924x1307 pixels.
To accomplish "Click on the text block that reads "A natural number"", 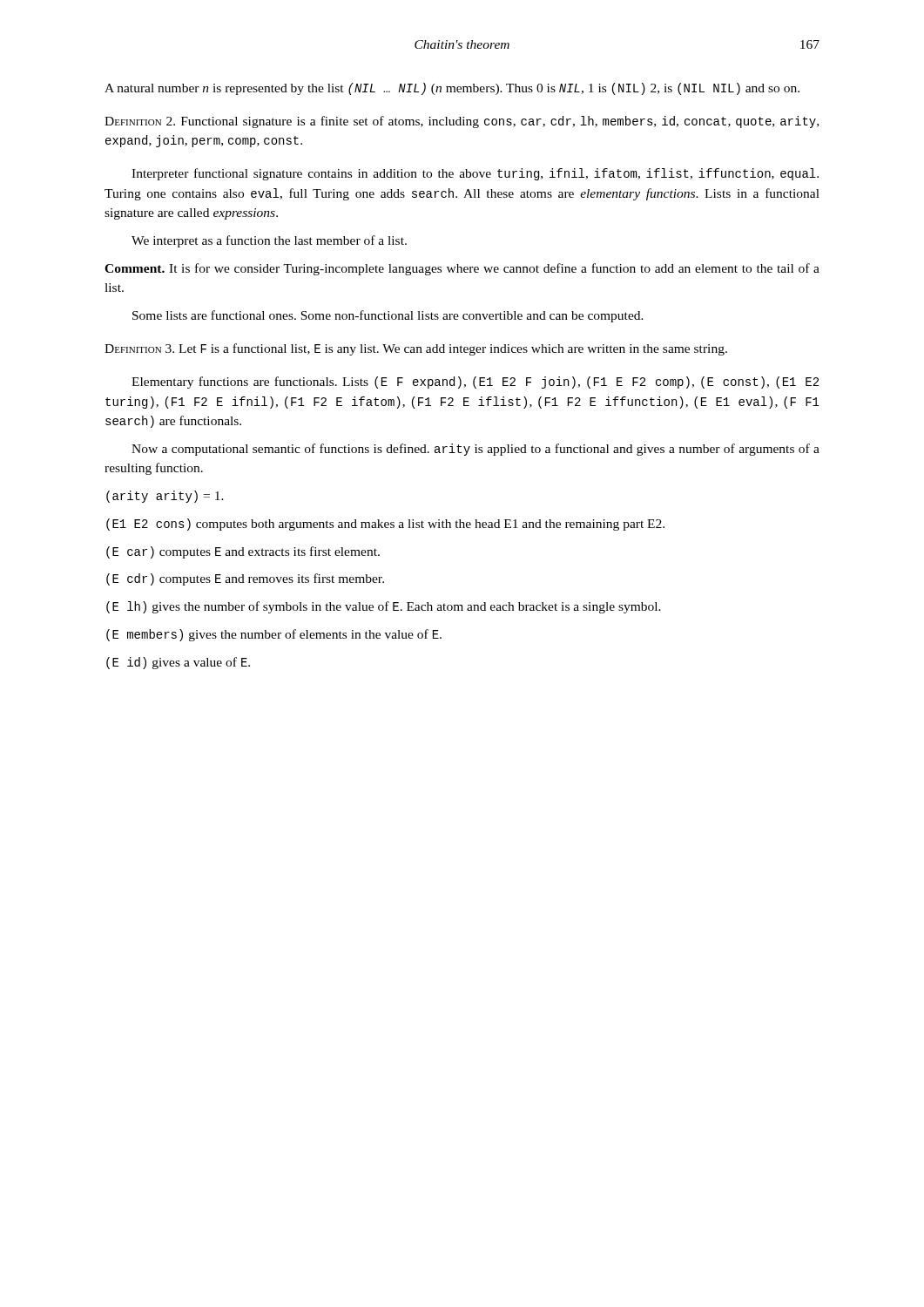I will [462, 88].
